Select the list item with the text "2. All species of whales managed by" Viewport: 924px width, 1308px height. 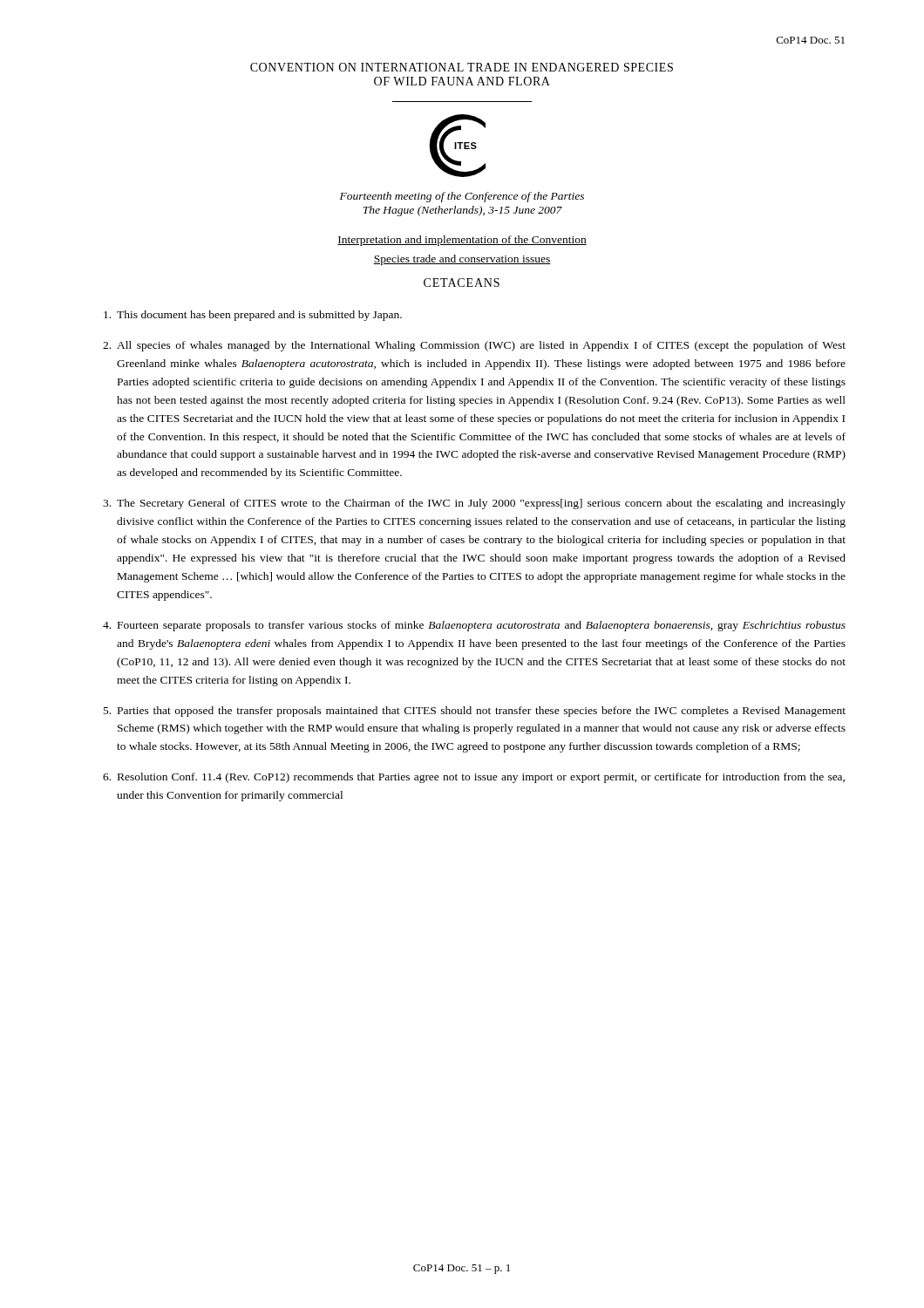pyautogui.click(x=462, y=410)
